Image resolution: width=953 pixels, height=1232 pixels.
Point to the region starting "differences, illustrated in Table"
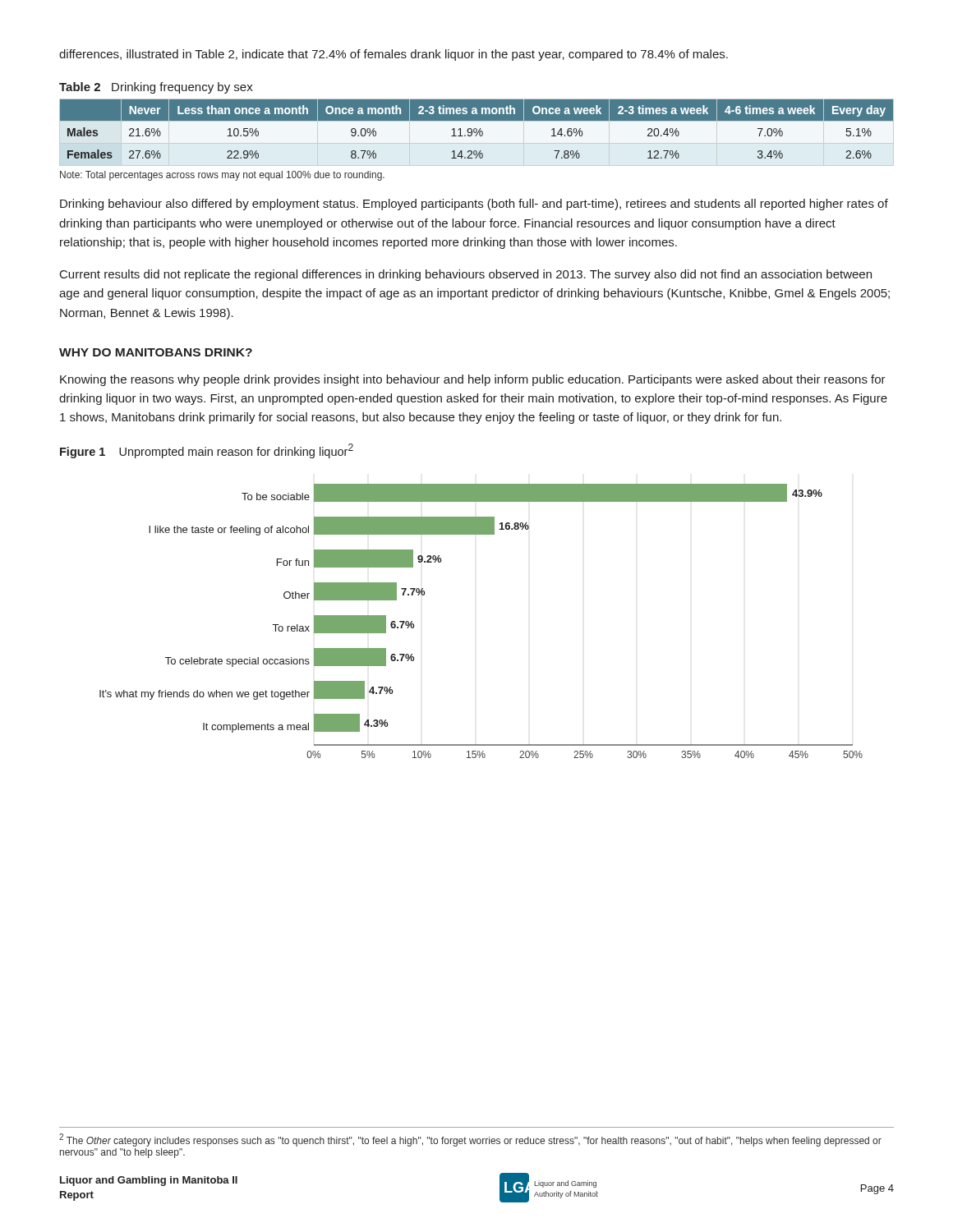click(x=394, y=54)
